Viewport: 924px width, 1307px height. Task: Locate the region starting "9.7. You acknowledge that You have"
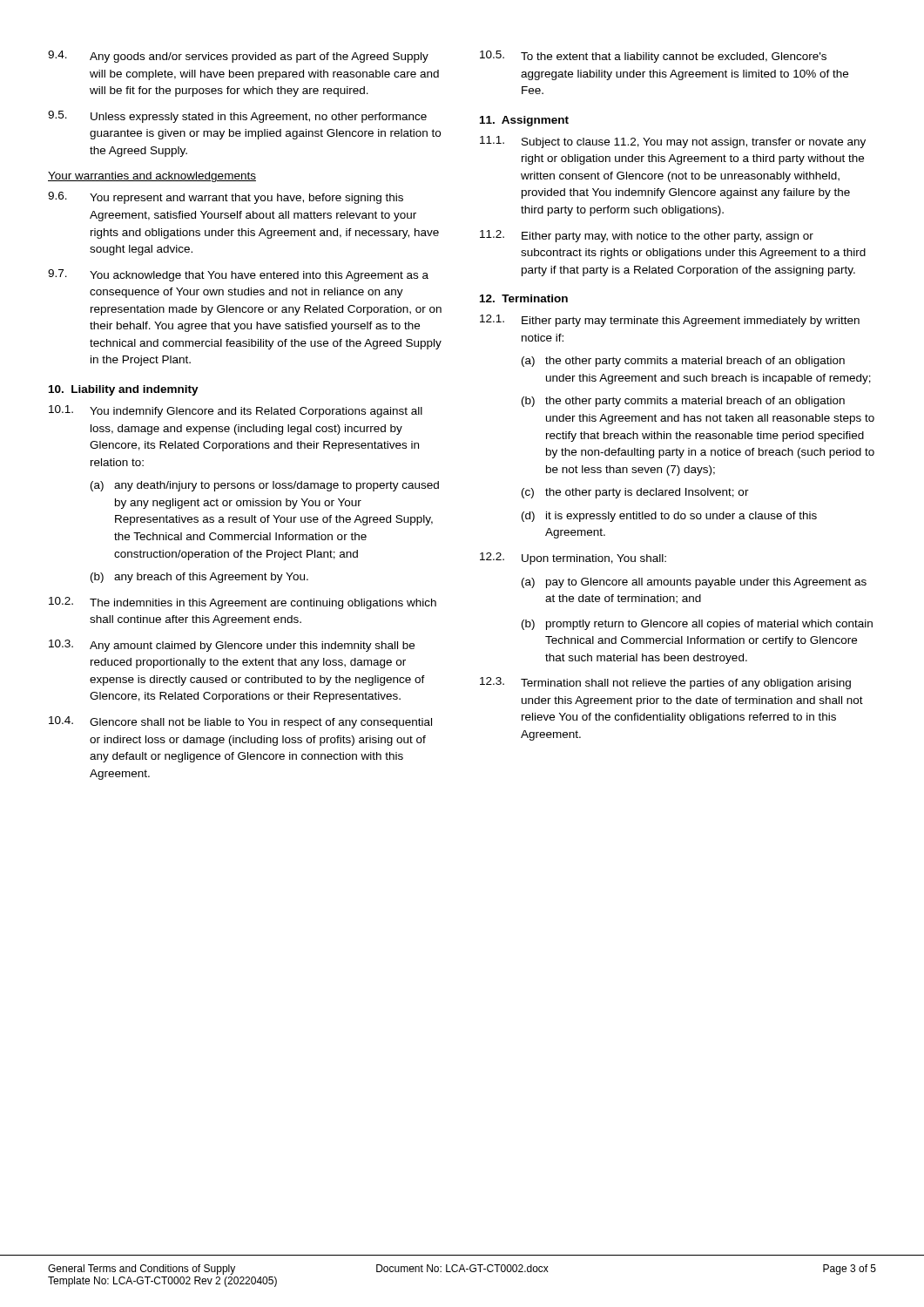[x=246, y=317]
